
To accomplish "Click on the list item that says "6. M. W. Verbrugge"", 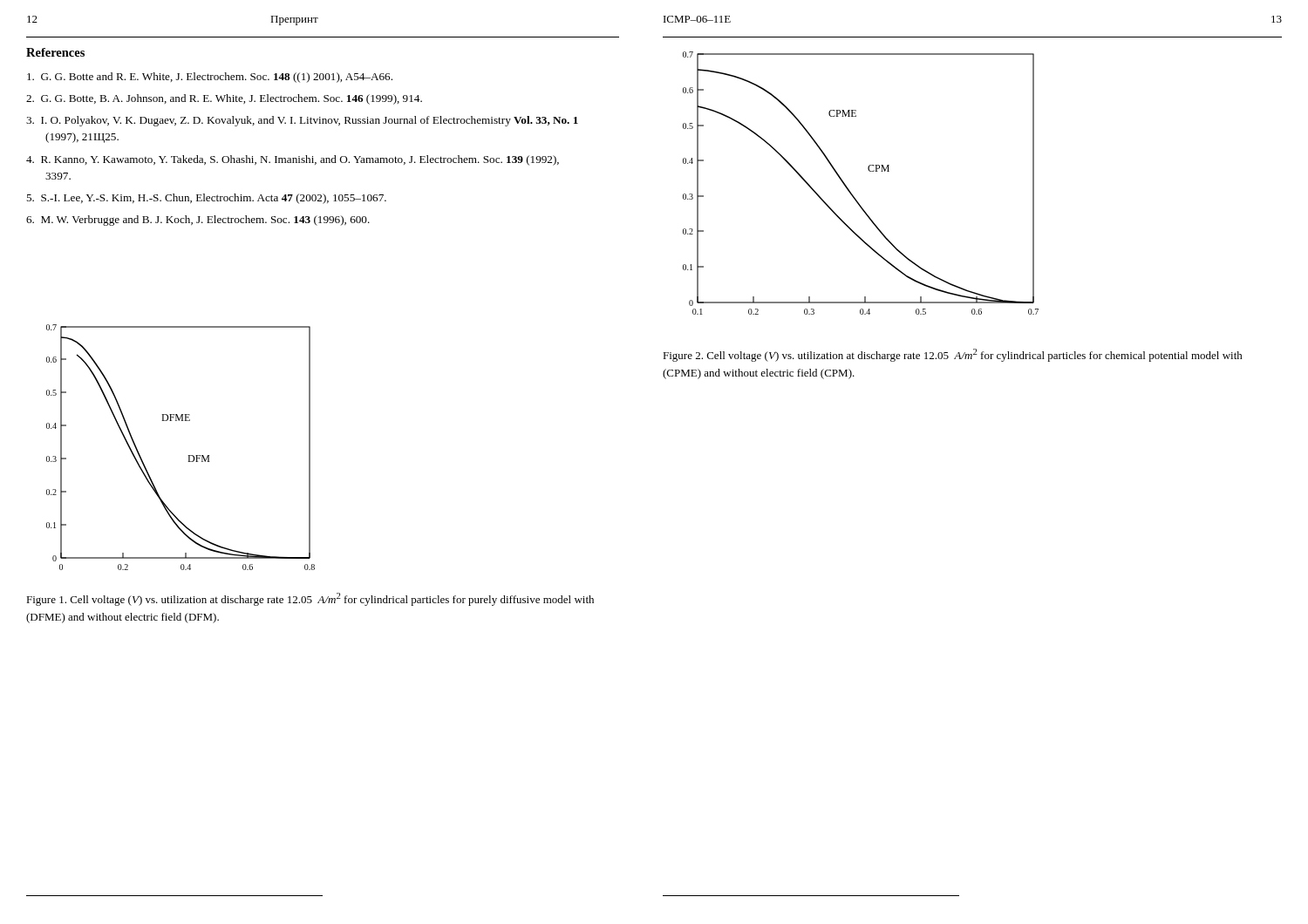I will tap(198, 219).
